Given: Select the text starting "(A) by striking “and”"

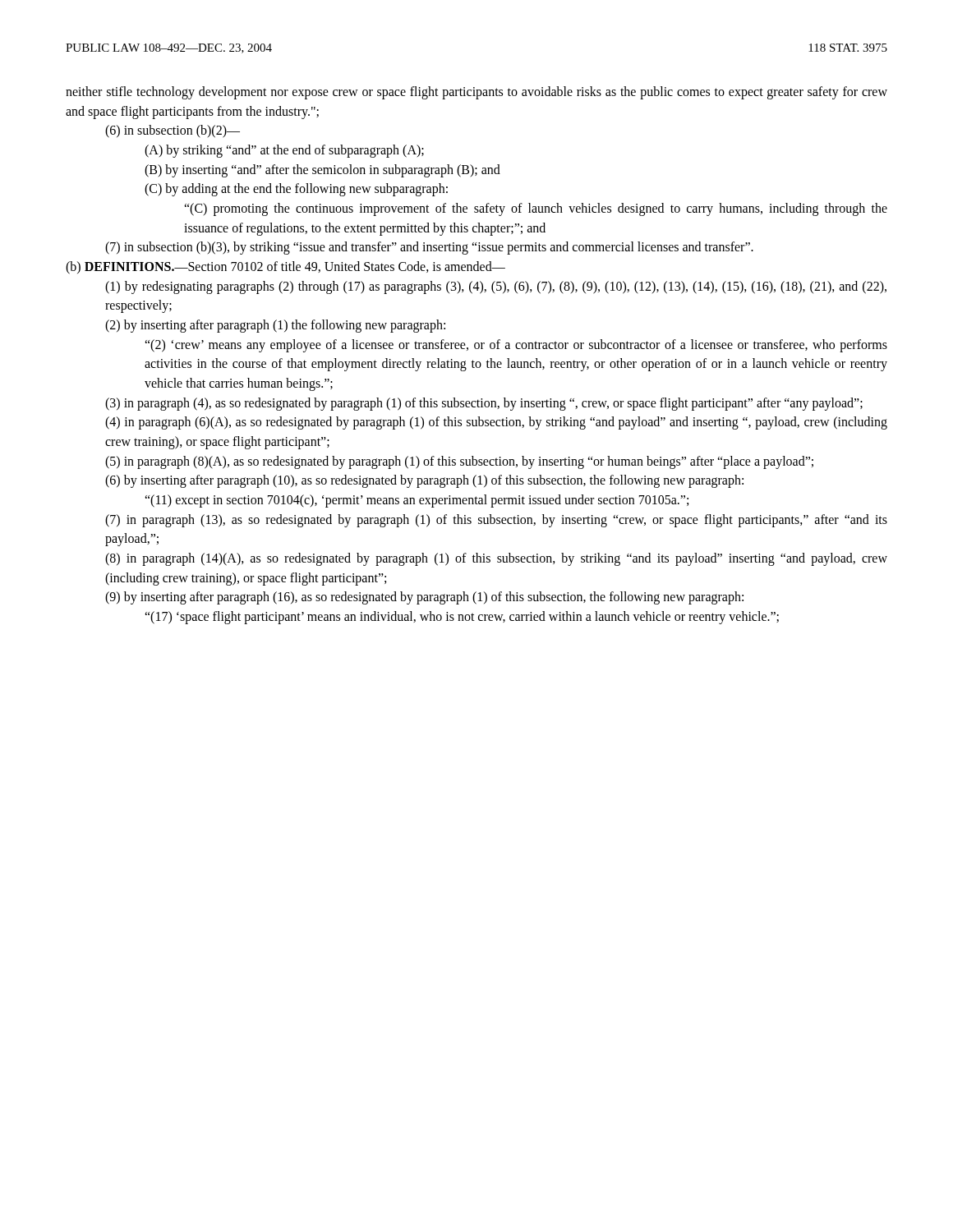Looking at the screenshot, I should [x=284, y=151].
